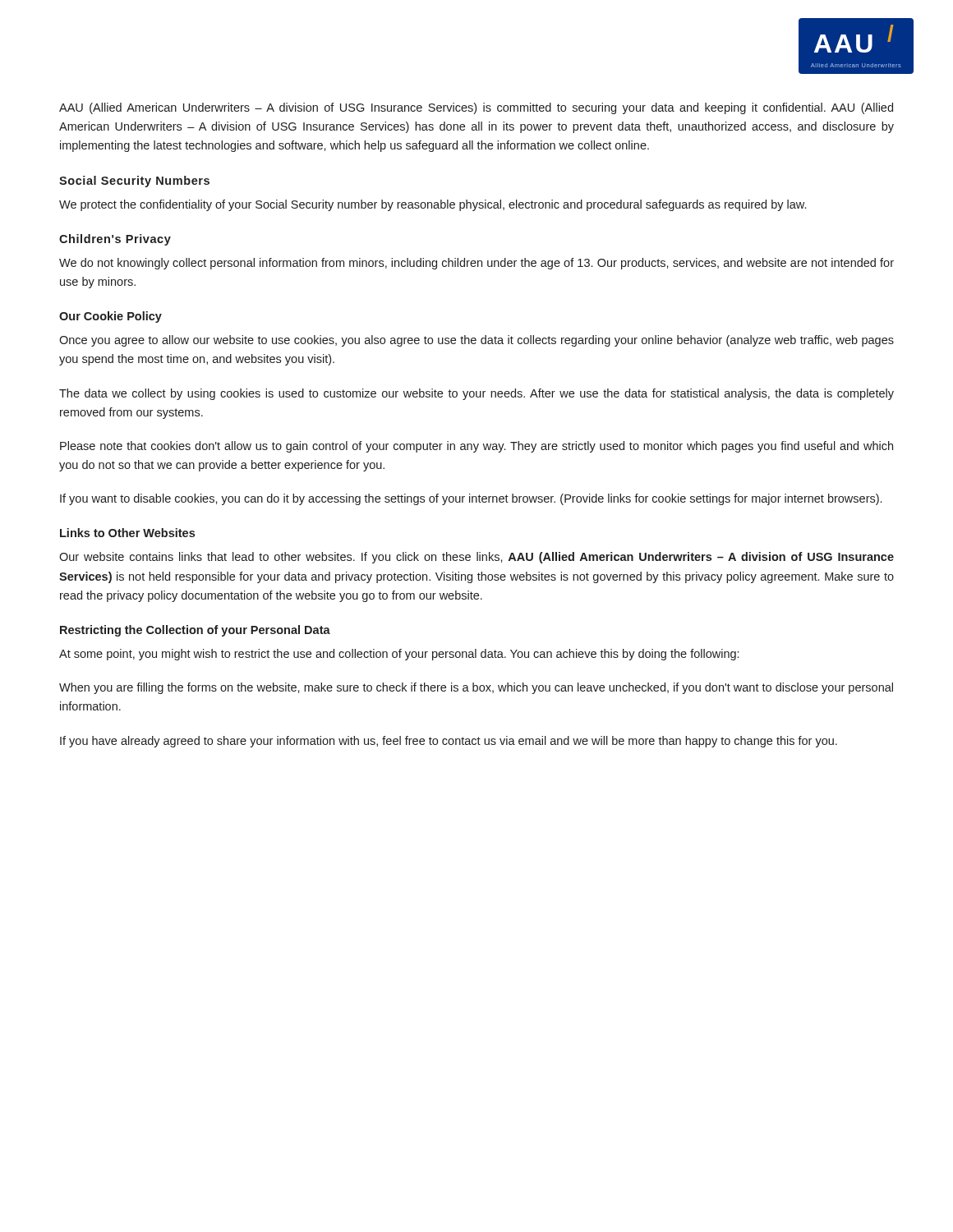953x1232 pixels.
Task: Select the region starting "AAU (Allied American Underwriters – A"
Action: pos(476,127)
